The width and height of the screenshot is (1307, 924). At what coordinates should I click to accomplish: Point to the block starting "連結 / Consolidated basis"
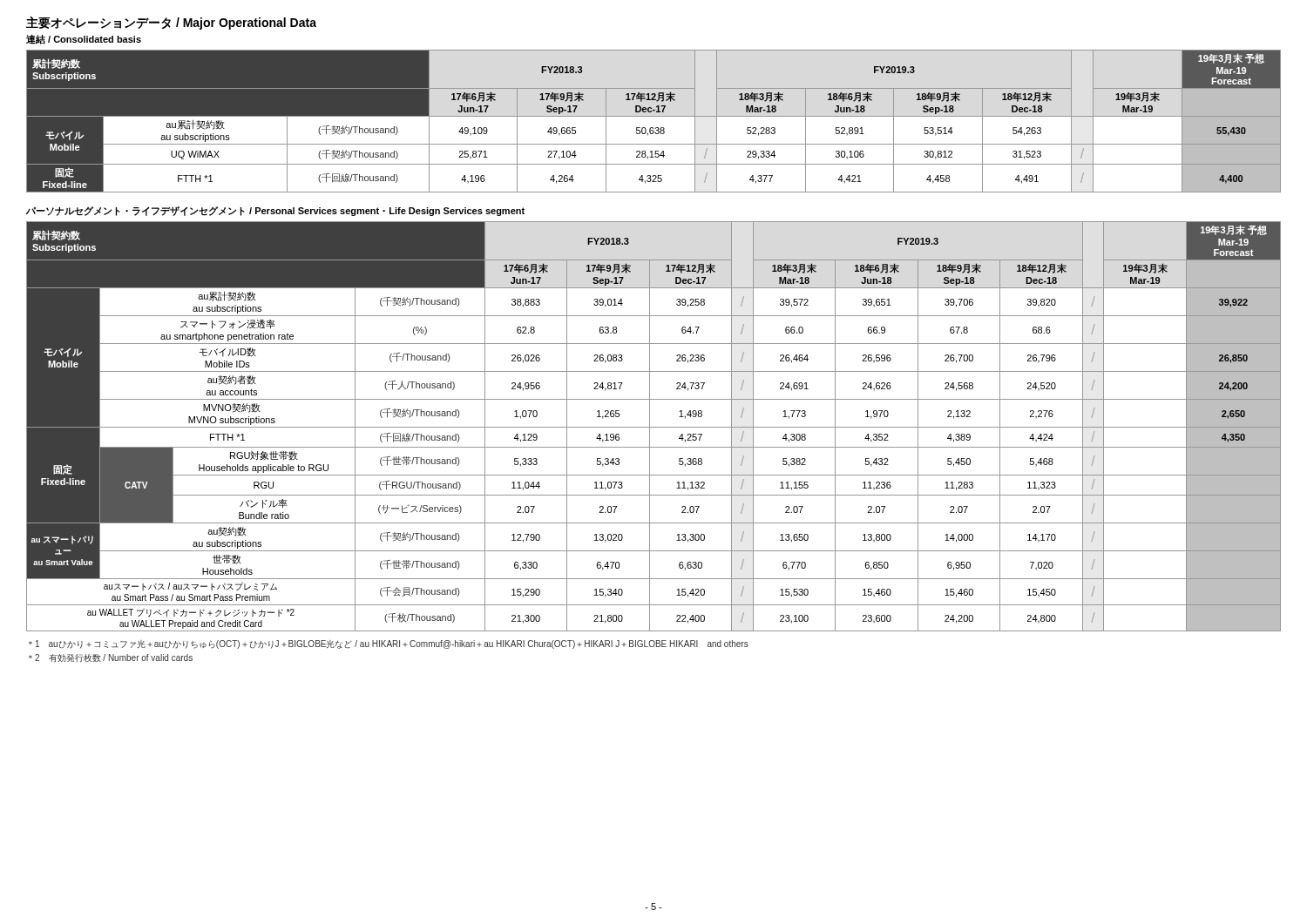(x=84, y=39)
